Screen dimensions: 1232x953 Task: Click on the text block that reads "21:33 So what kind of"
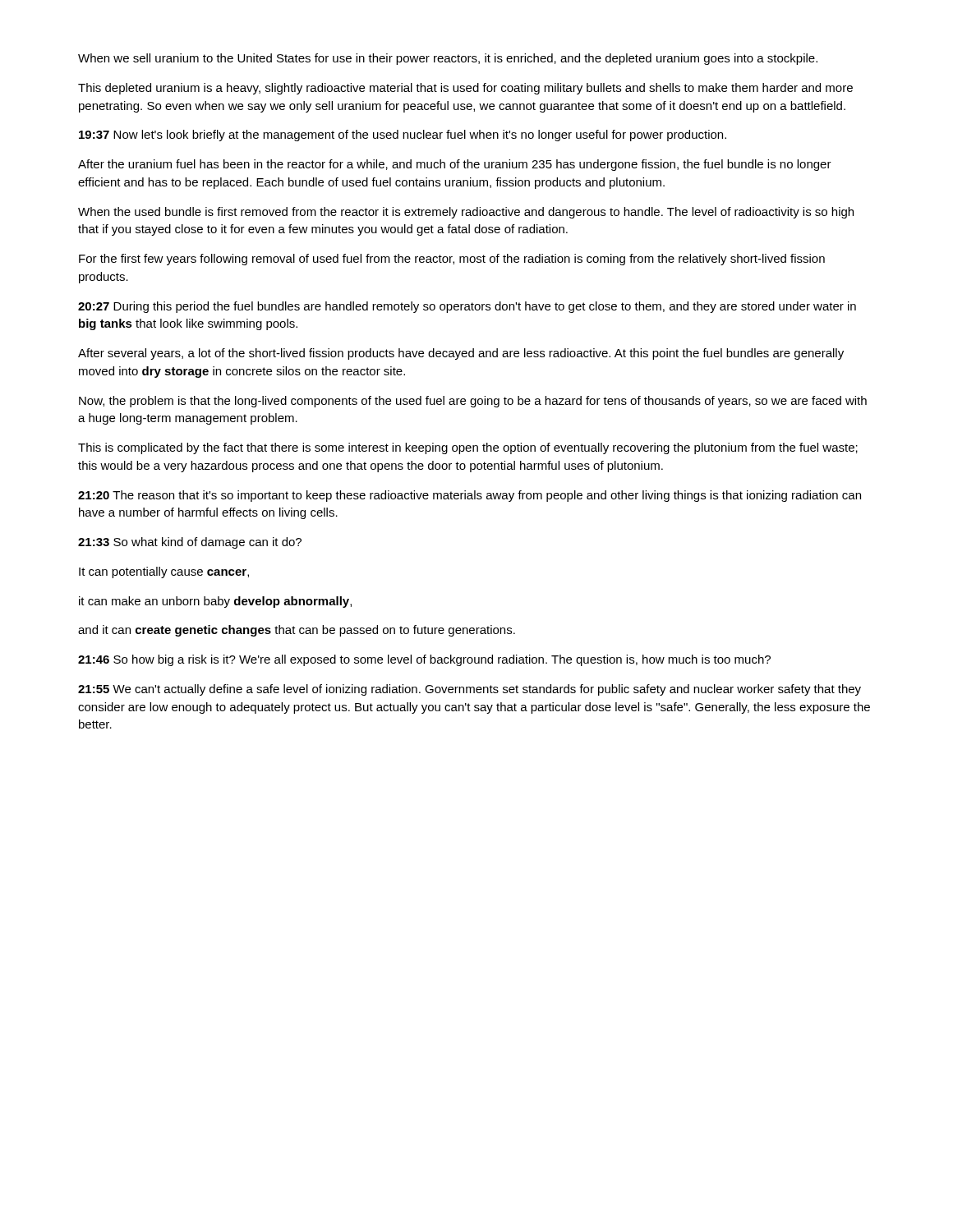click(190, 542)
